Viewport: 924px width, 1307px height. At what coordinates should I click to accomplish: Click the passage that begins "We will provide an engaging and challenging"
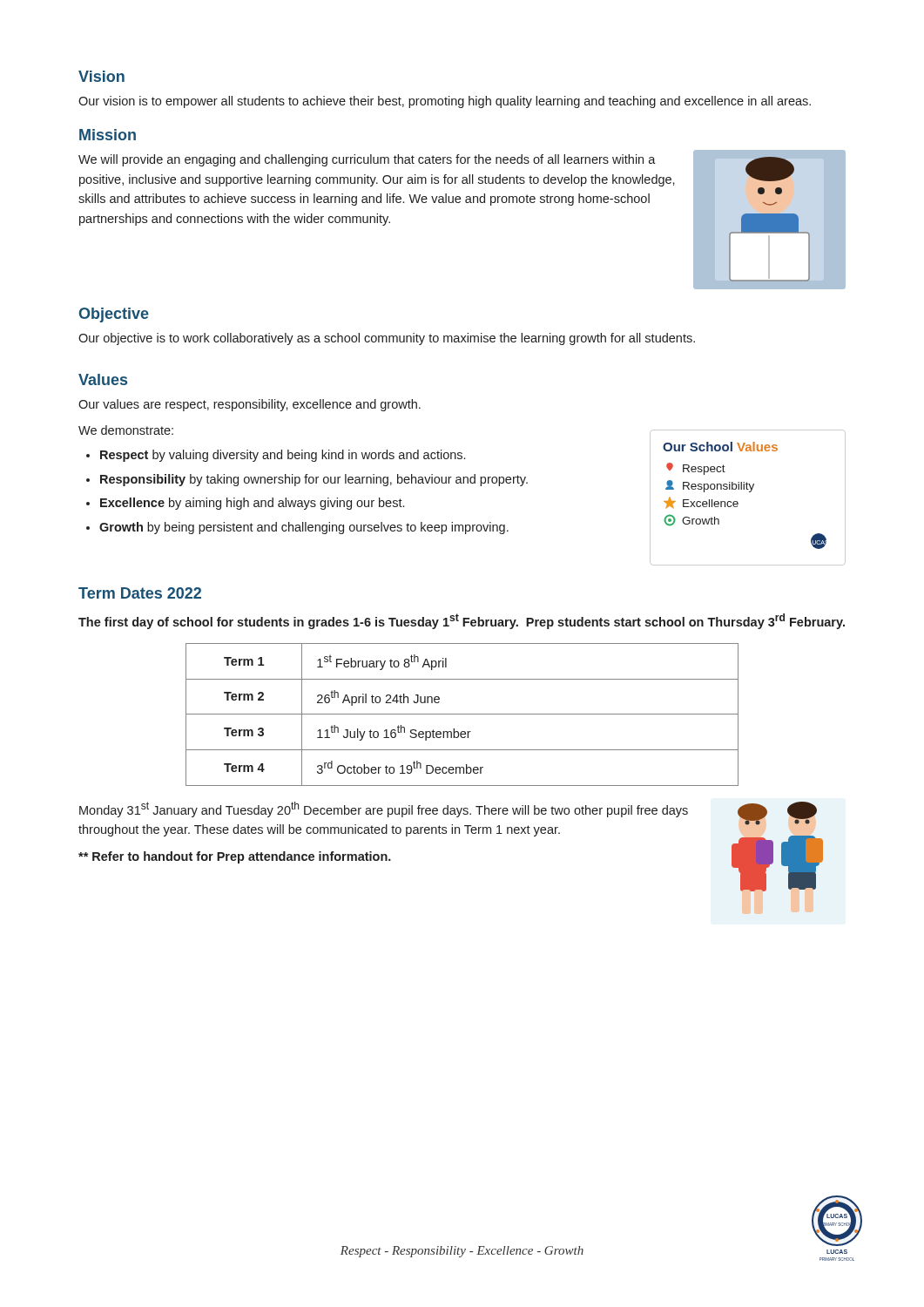[x=377, y=189]
